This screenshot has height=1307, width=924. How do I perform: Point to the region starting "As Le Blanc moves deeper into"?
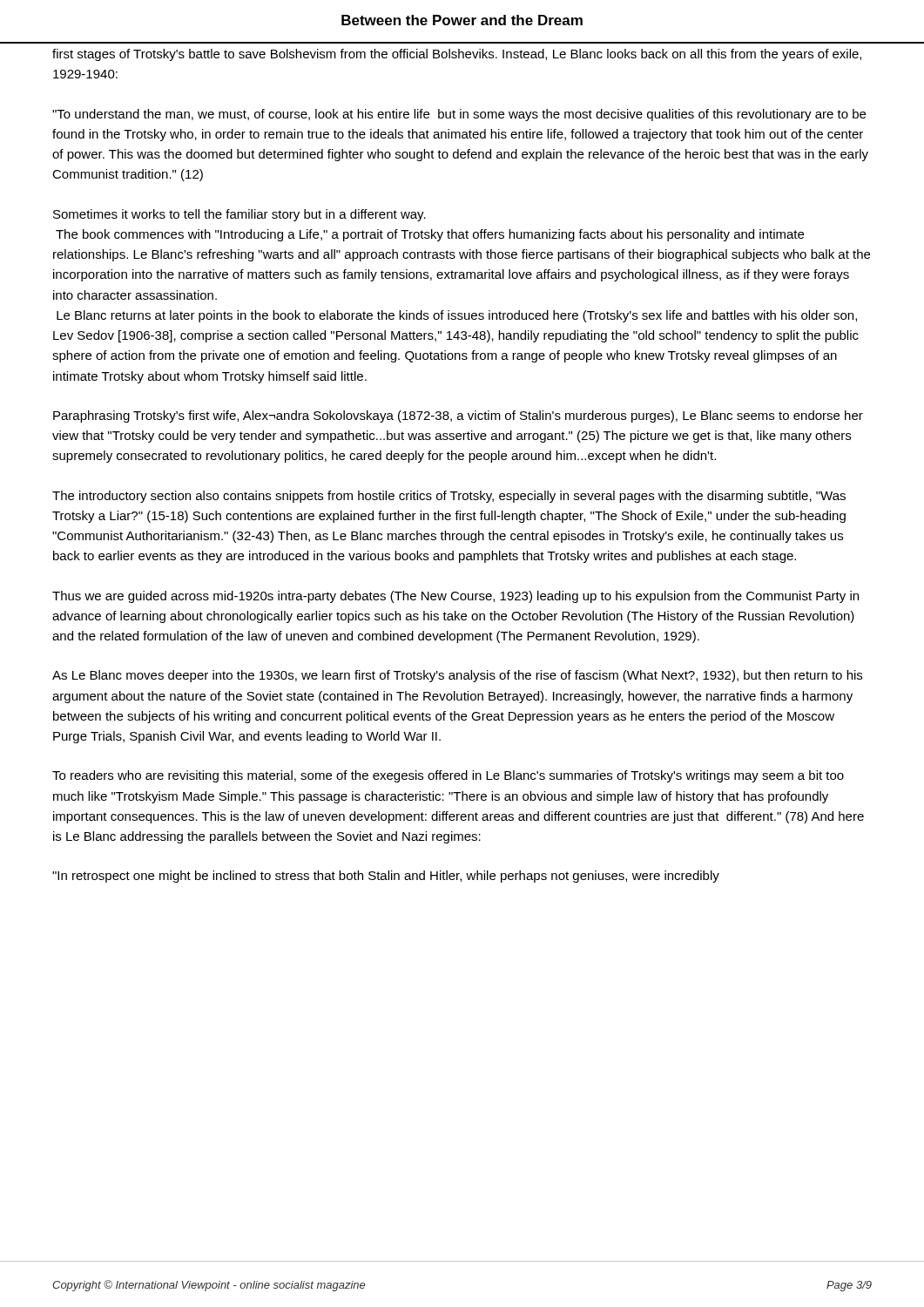click(458, 705)
